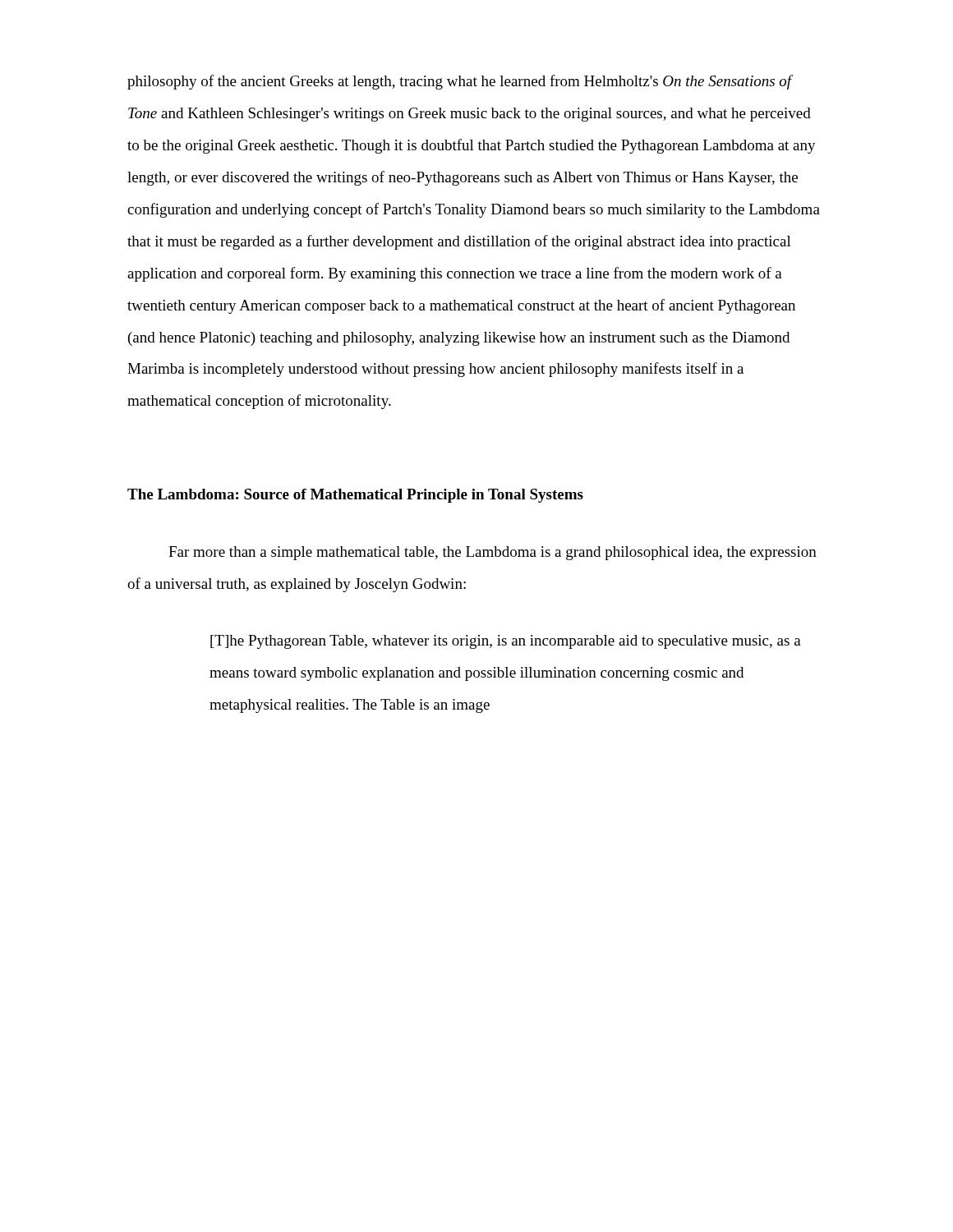Find the block on this page that starts "philosophy of the"
This screenshot has height=1232, width=953.
click(474, 241)
